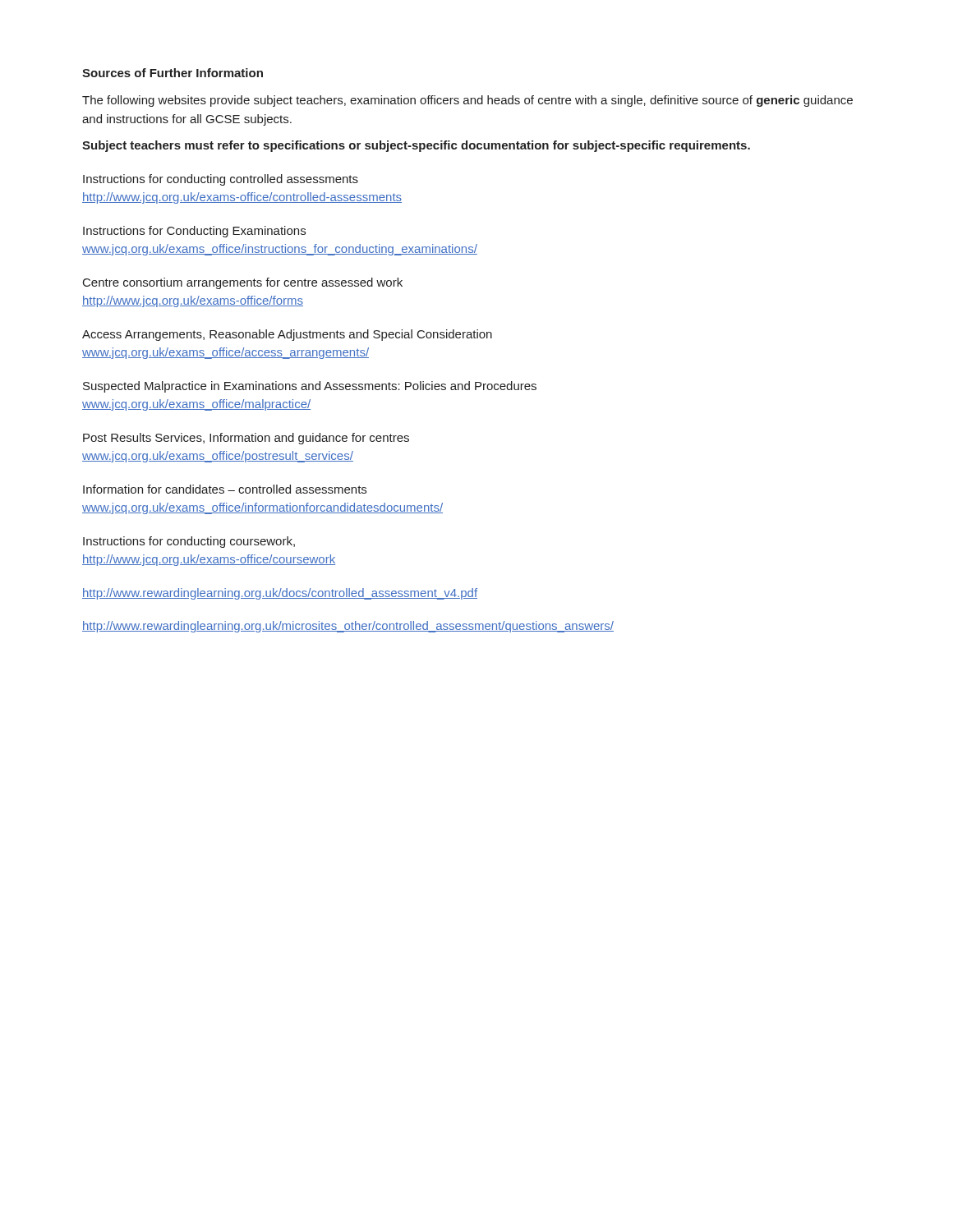This screenshot has width=953, height=1232.
Task: Point to the block beginning "Post Results Services, Information and guidance for"
Action: point(246,439)
